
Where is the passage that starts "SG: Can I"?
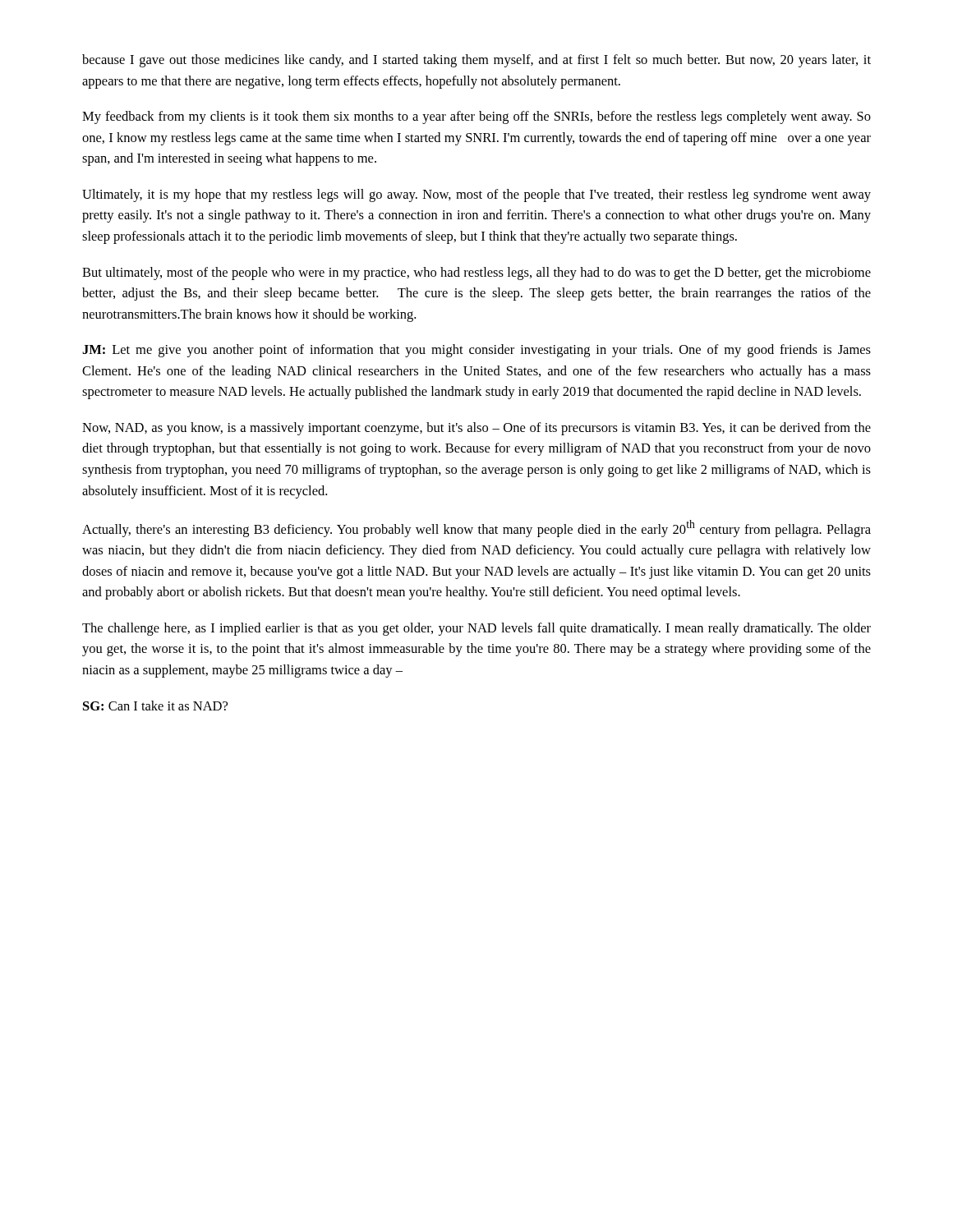[155, 706]
